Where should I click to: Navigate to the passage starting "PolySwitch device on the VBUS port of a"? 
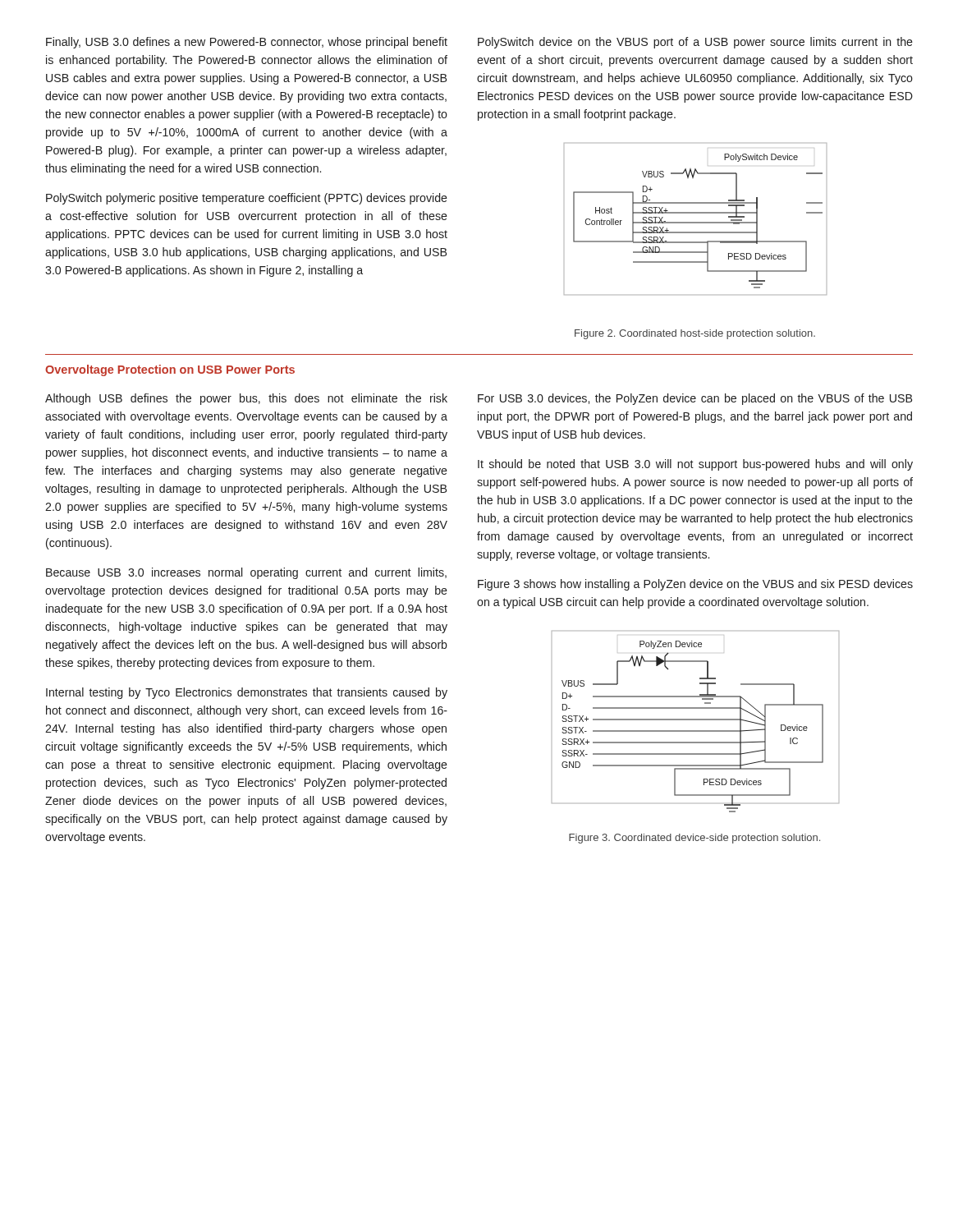[x=695, y=78]
